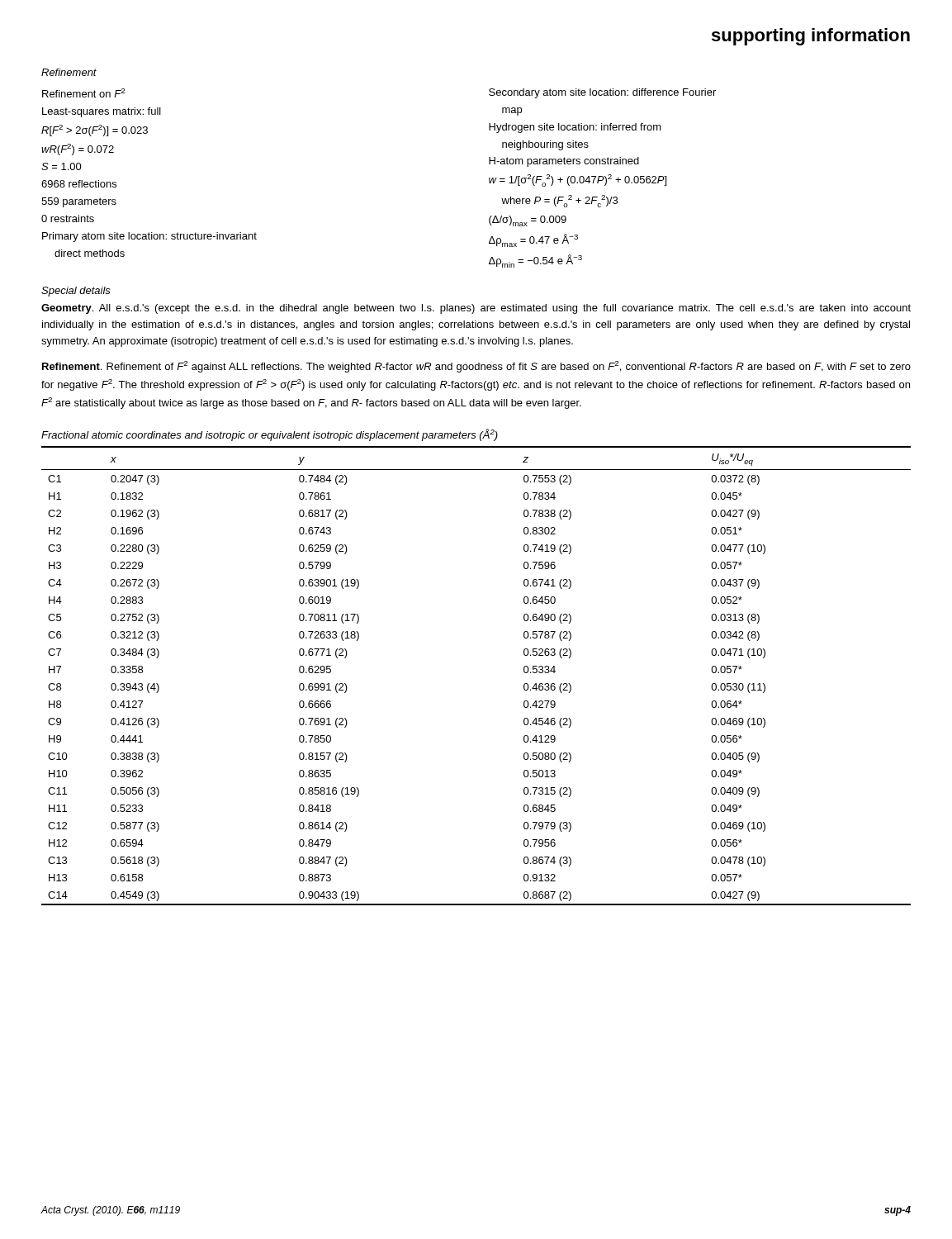Viewport: 952px width, 1239px height.
Task: Click on the section header that reads "Special details"
Action: (x=76, y=290)
